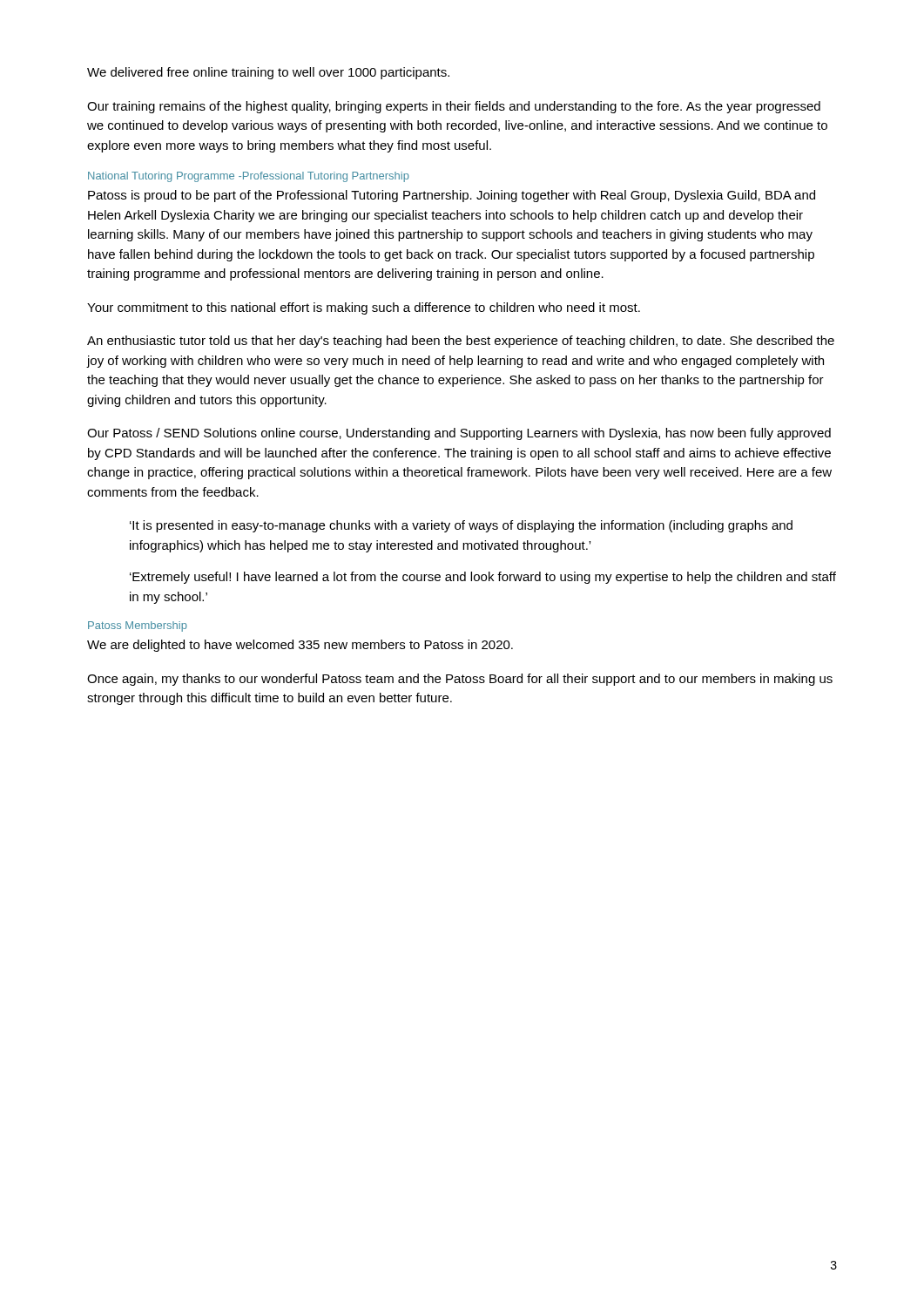The height and width of the screenshot is (1307, 924).
Task: Point to the block starting "Our training remains of"
Action: [457, 125]
